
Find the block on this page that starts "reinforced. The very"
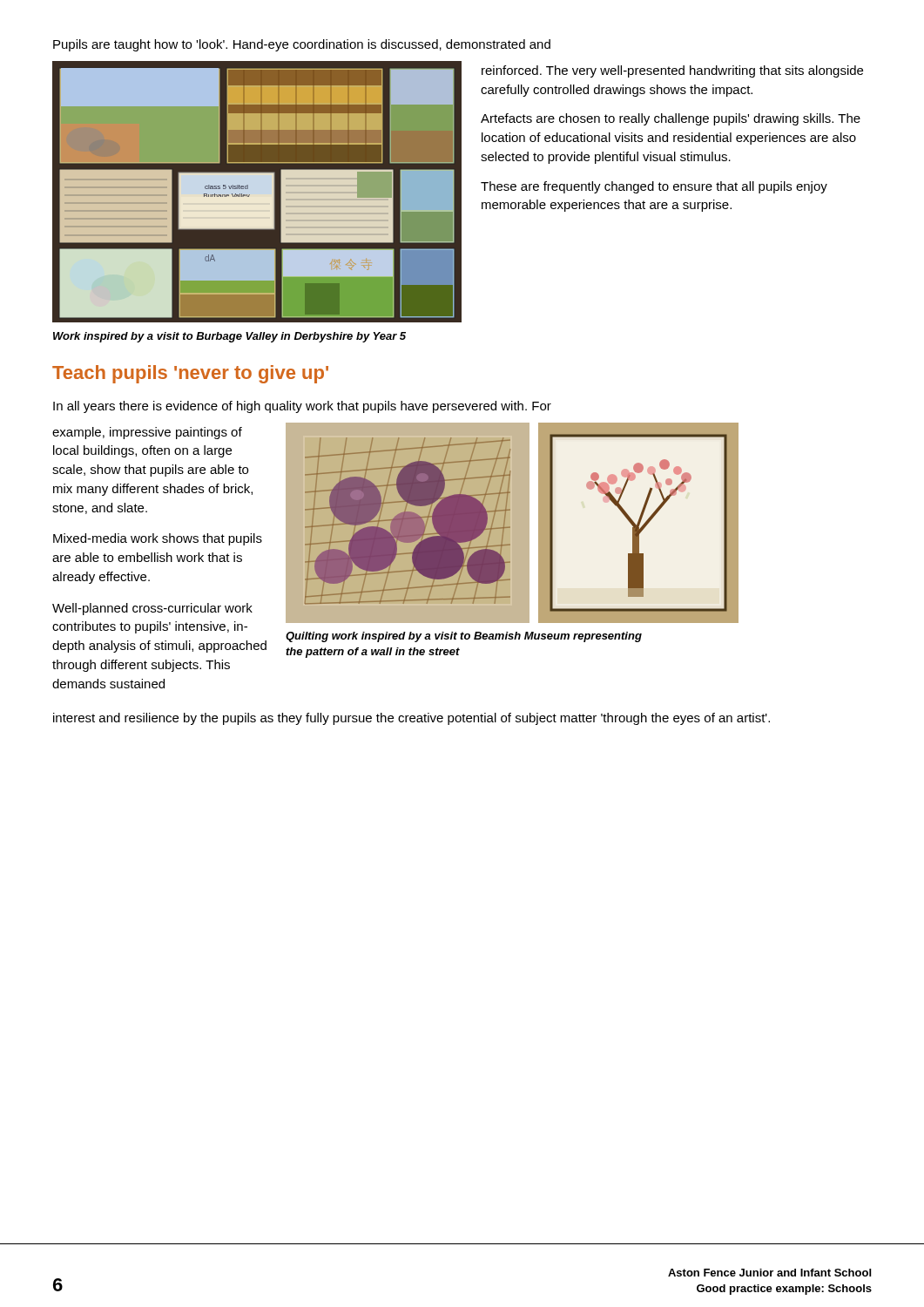click(676, 138)
